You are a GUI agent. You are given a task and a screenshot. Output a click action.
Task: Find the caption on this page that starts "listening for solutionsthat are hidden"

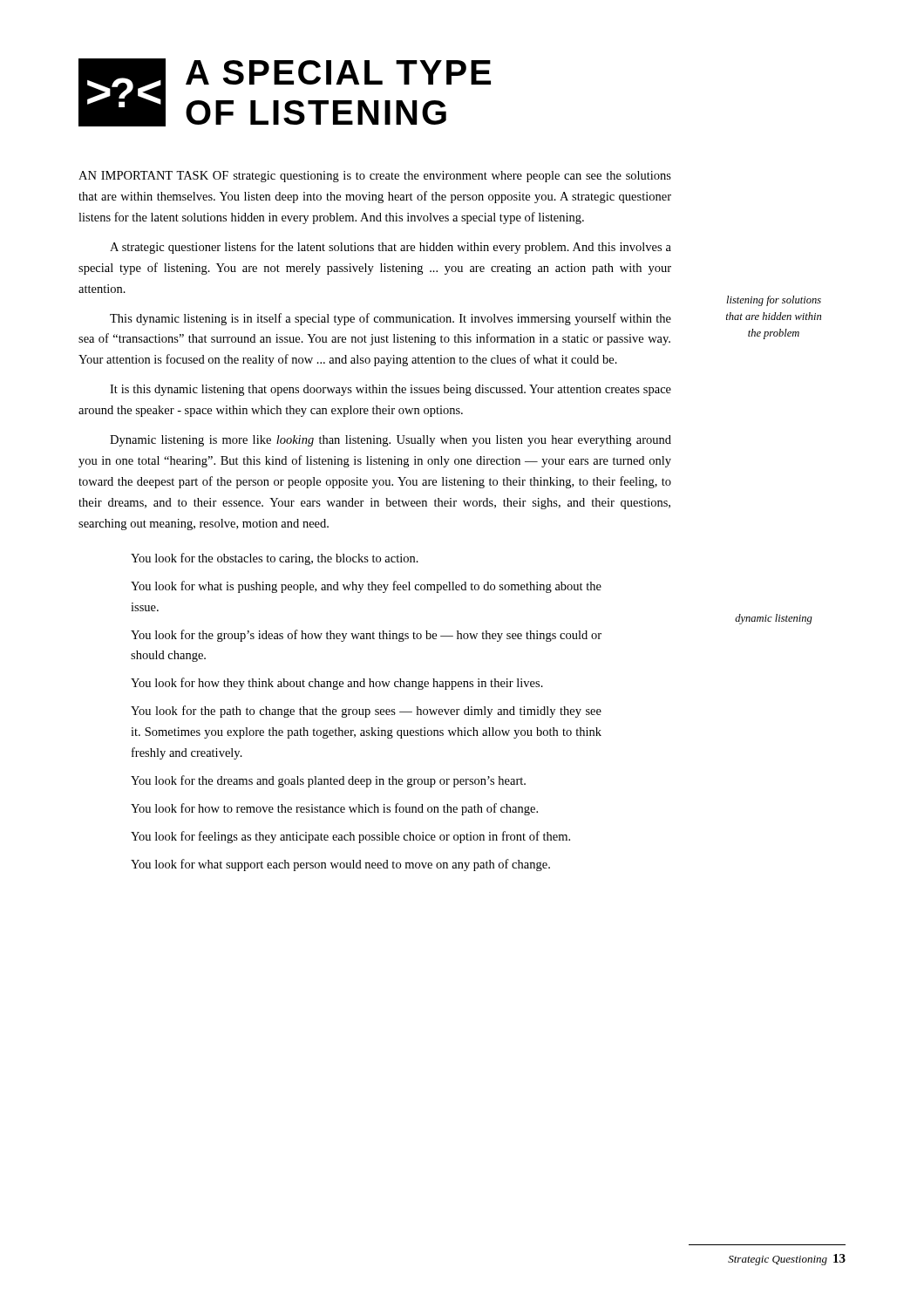coord(774,316)
